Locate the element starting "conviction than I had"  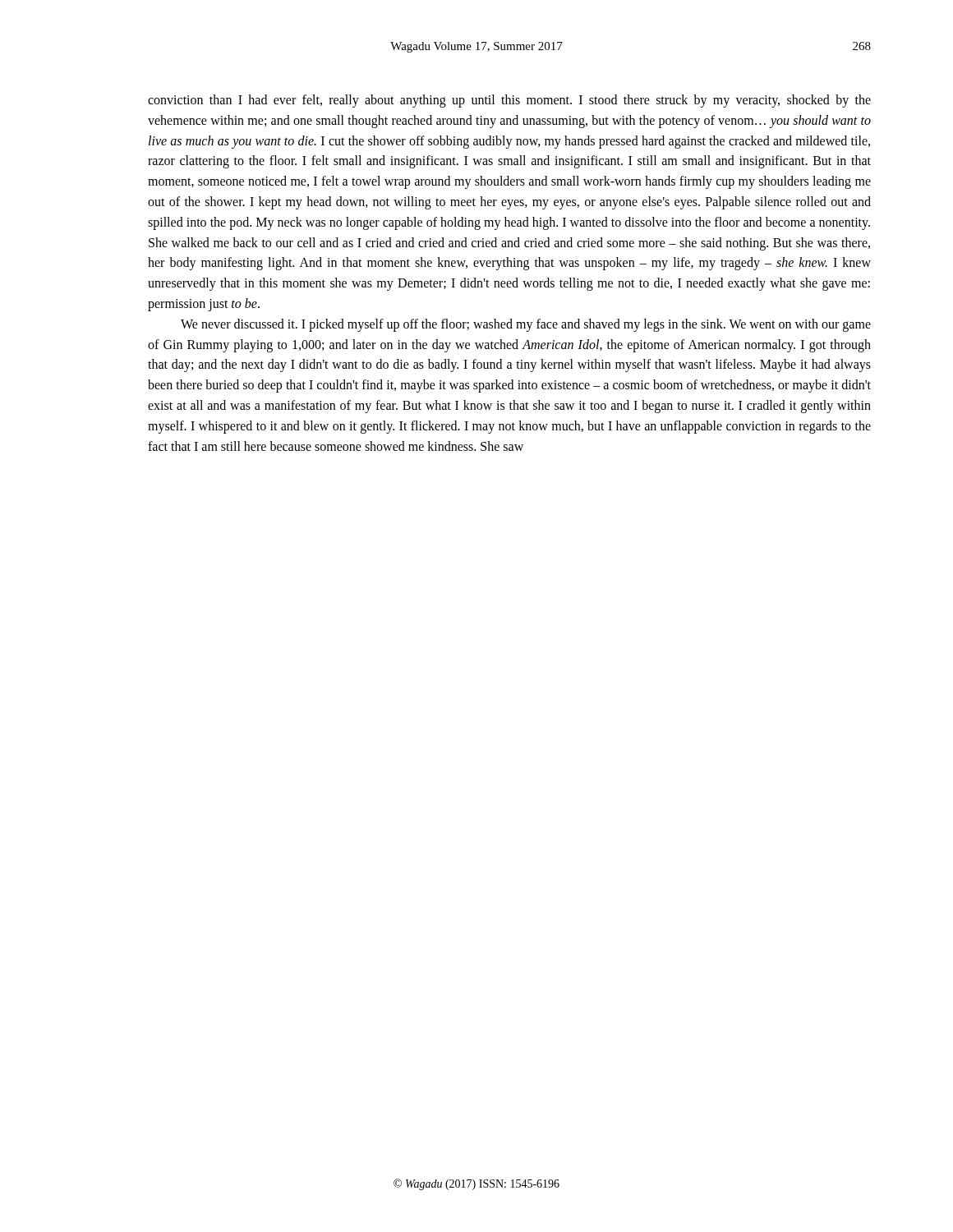click(509, 202)
